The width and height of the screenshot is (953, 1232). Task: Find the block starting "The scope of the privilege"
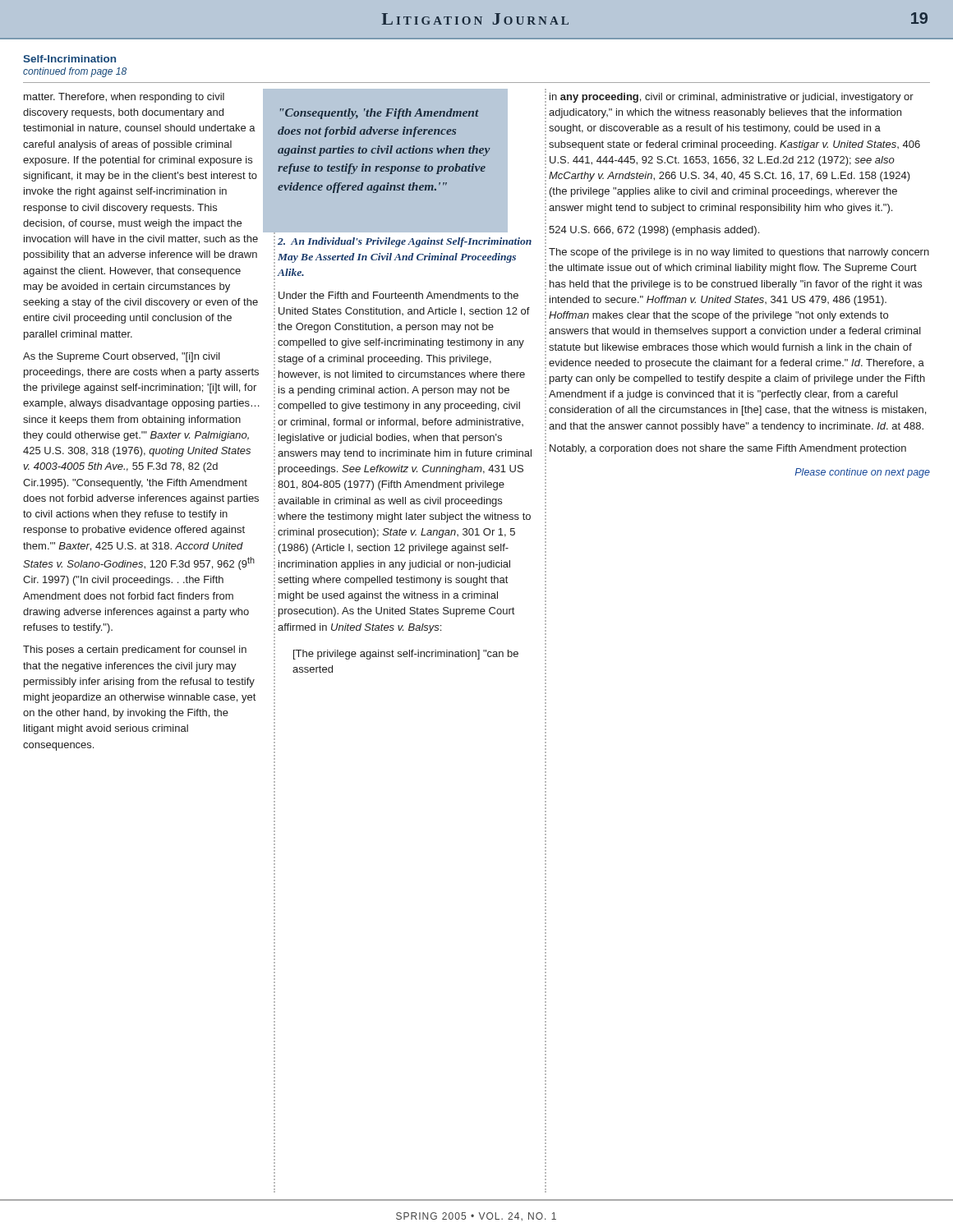click(x=739, y=339)
